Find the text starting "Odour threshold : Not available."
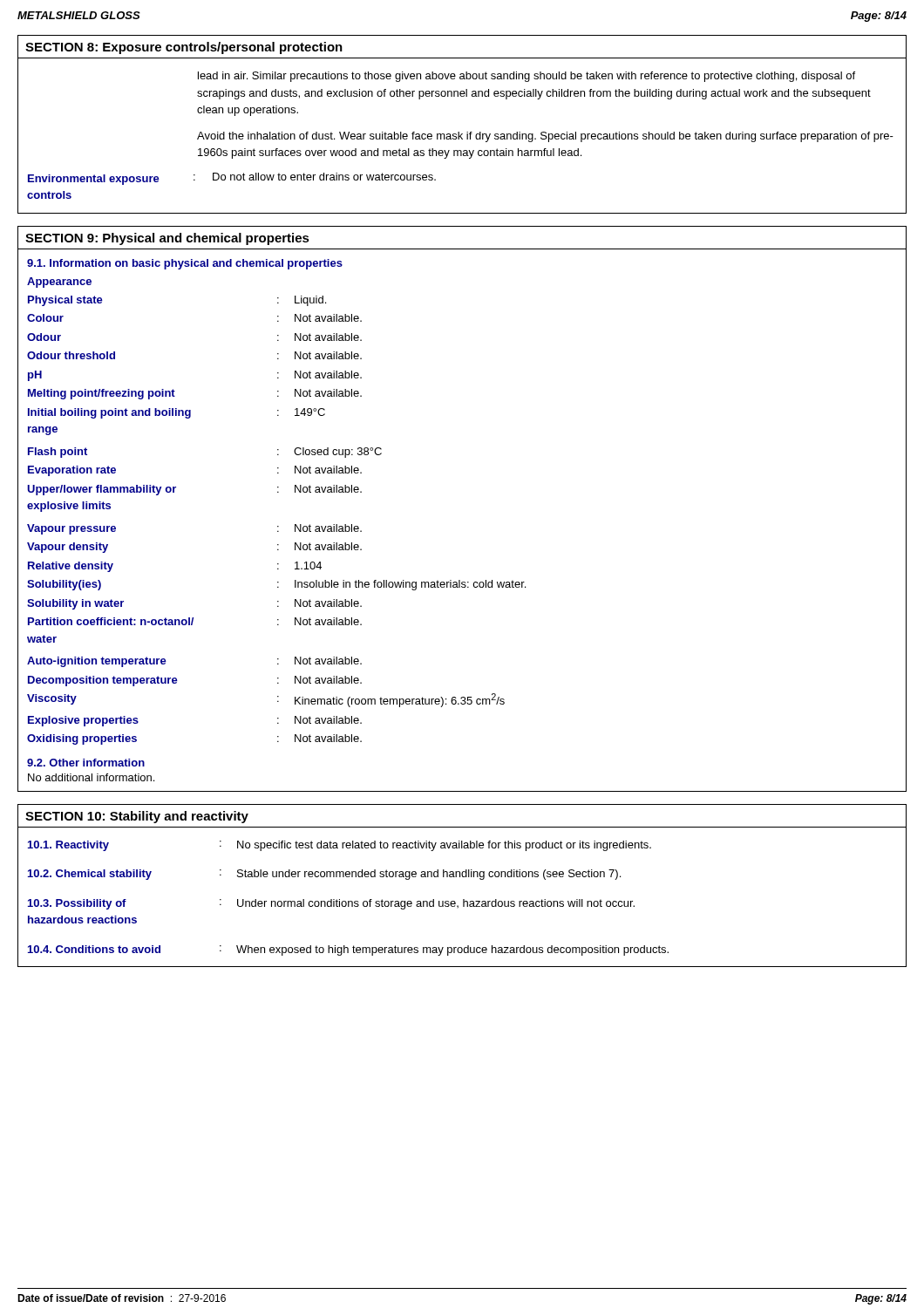Screen dimensions: 1308x924 (71, 354)
